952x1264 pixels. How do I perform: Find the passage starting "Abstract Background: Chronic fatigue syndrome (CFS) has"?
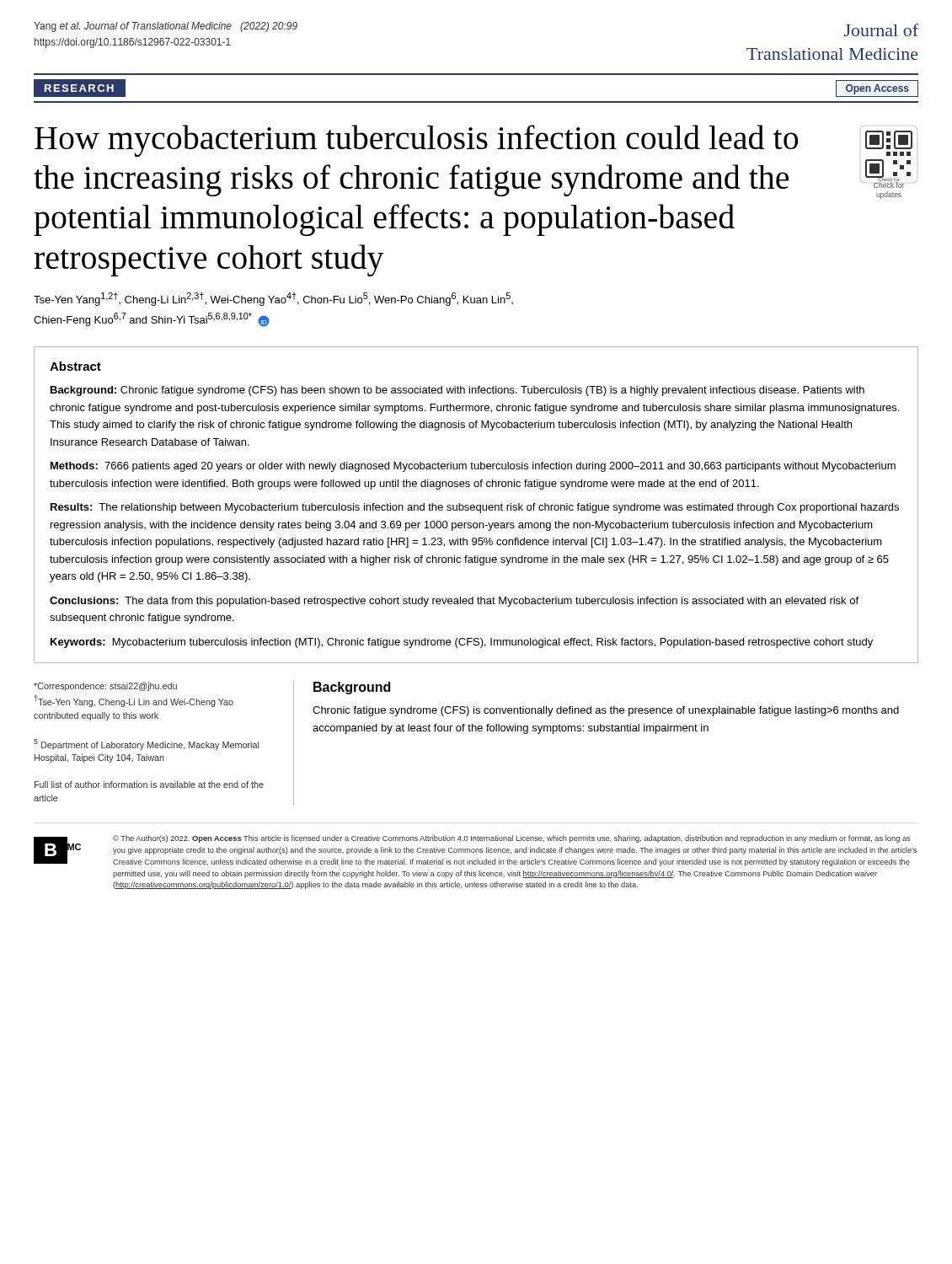[476, 505]
